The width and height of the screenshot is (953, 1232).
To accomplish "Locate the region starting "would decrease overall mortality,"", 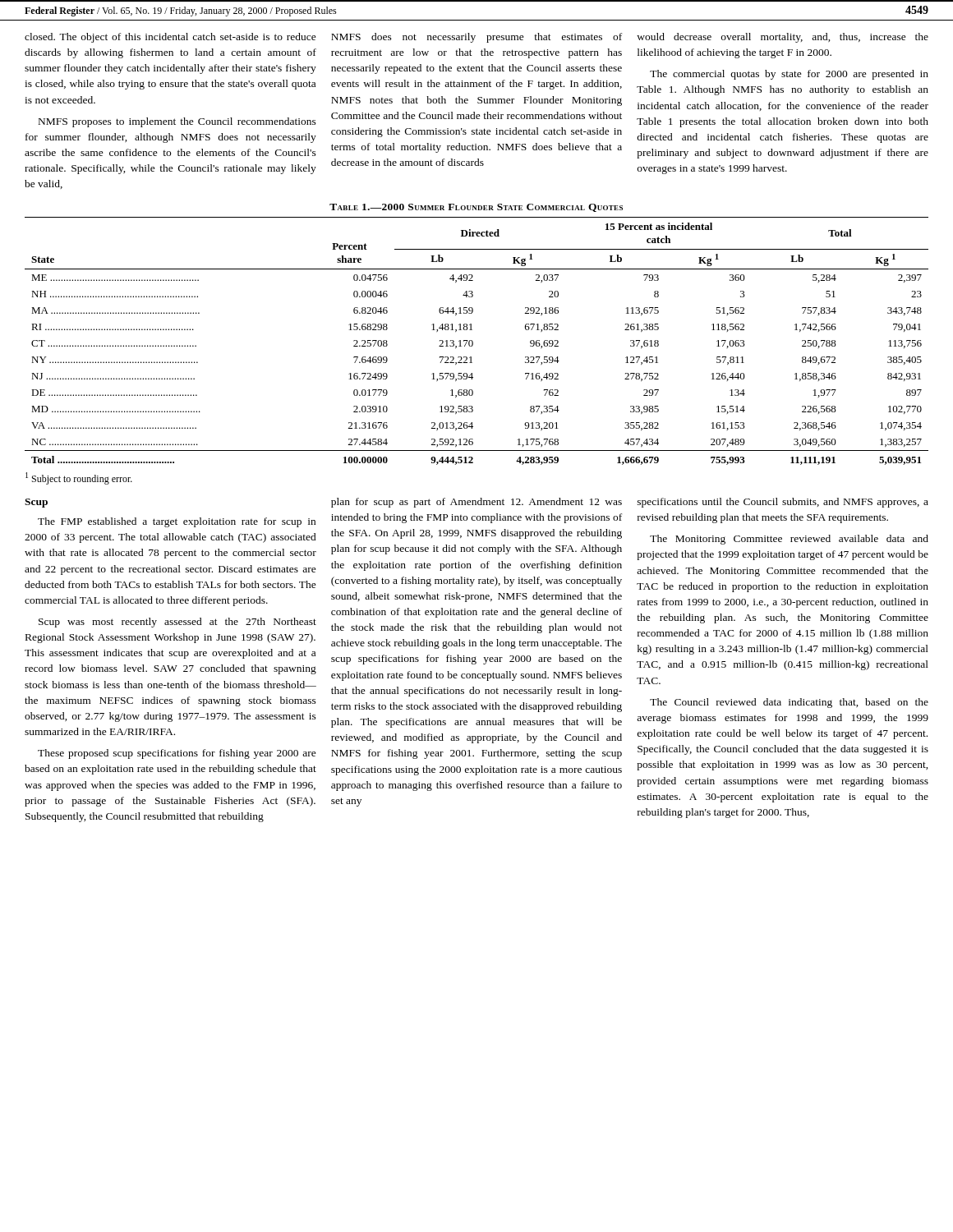I will pos(783,102).
